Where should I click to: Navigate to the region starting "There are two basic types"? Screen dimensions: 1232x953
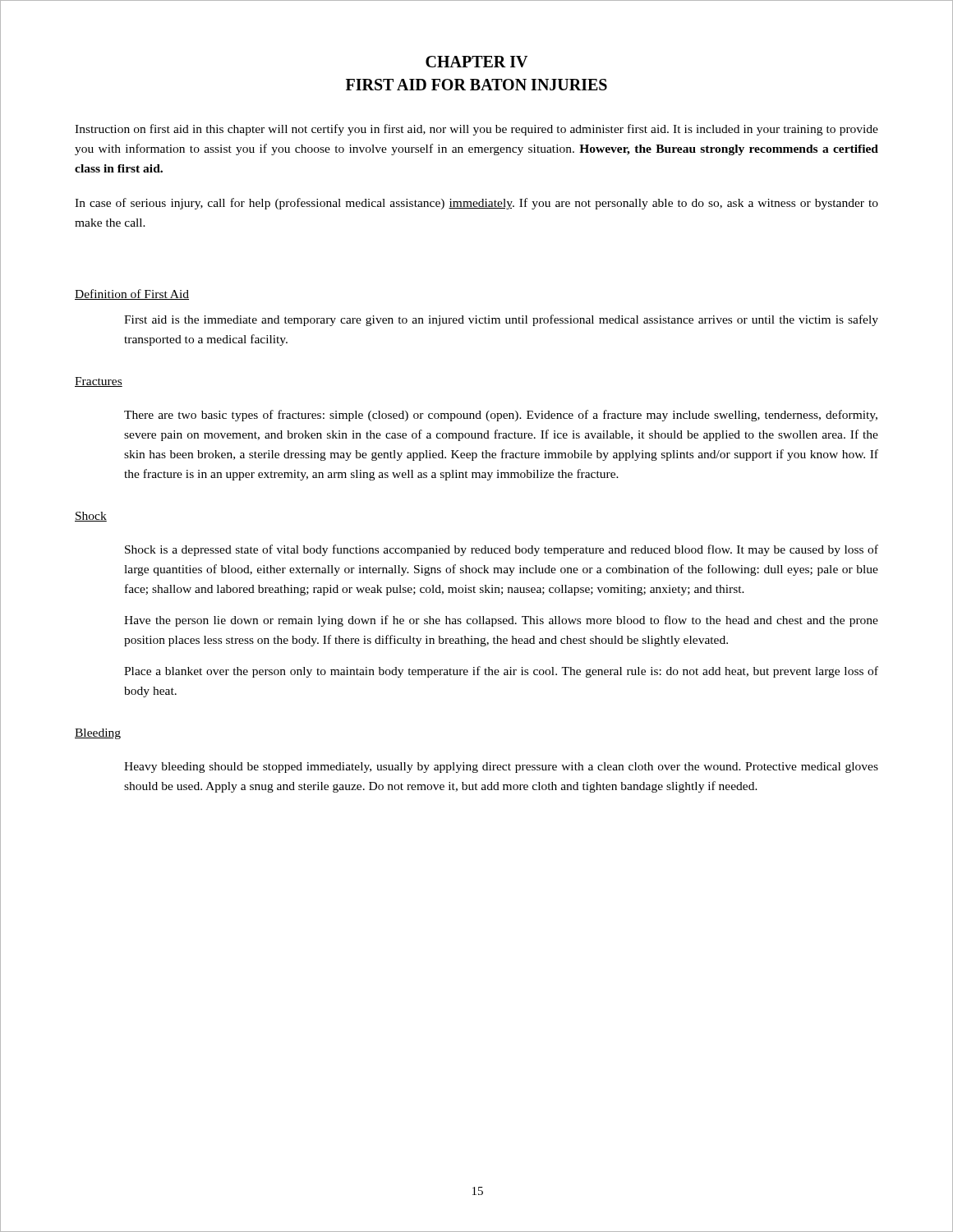click(501, 444)
